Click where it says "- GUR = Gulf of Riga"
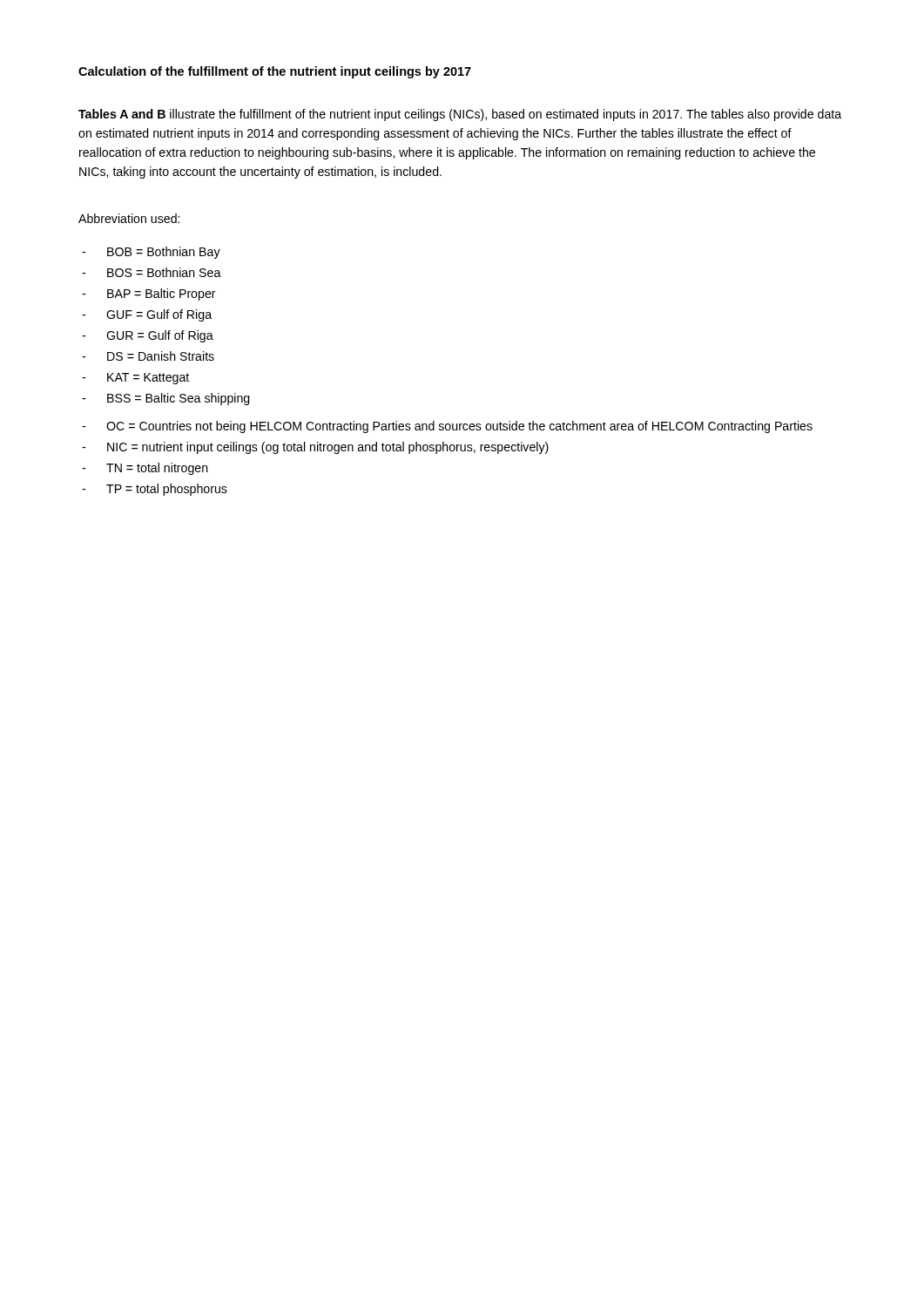The width and height of the screenshot is (924, 1307). pyautogui.click(x=148, y=336)
